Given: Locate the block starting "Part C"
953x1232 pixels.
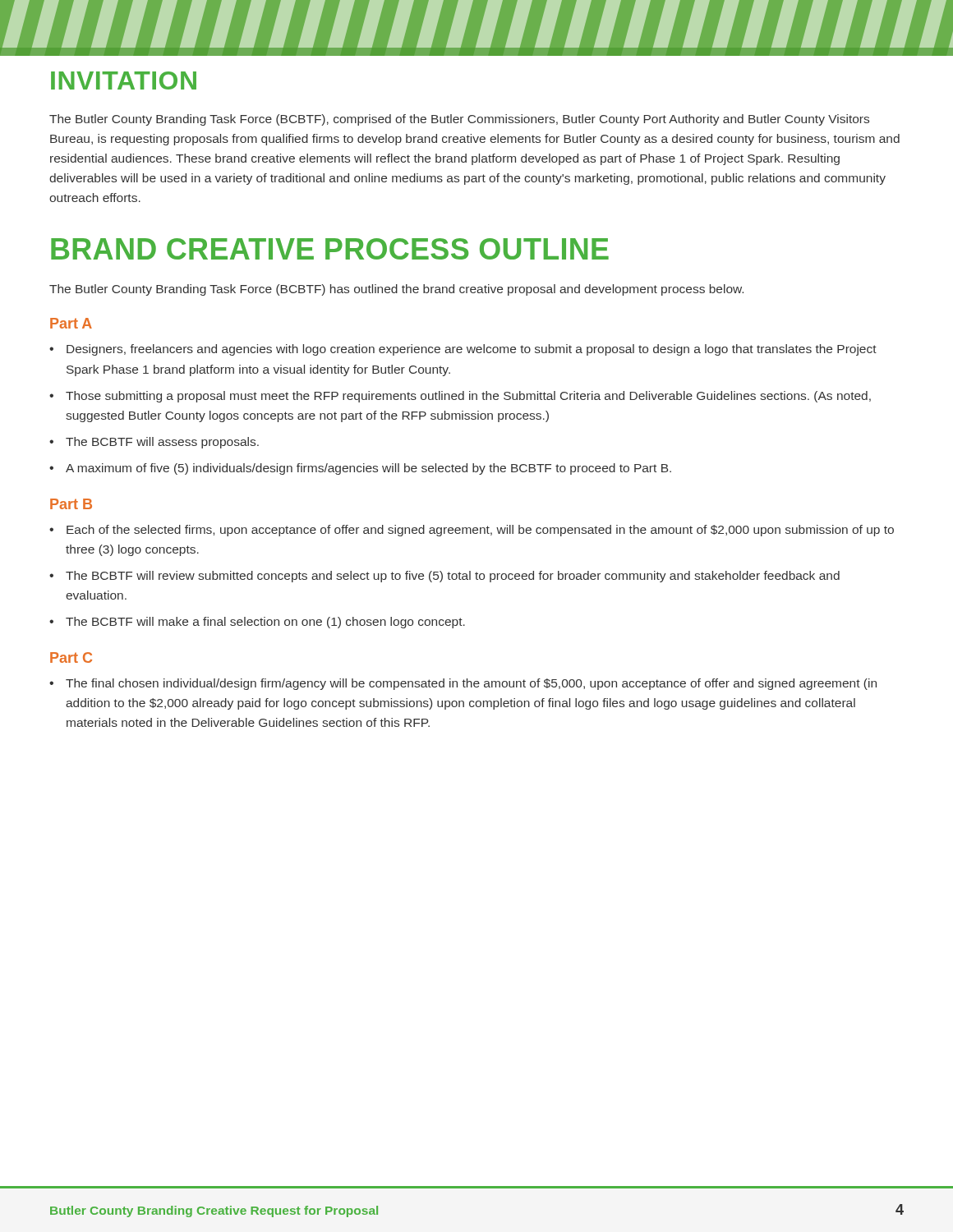Looking at the screenshot, I should (71, 658).
